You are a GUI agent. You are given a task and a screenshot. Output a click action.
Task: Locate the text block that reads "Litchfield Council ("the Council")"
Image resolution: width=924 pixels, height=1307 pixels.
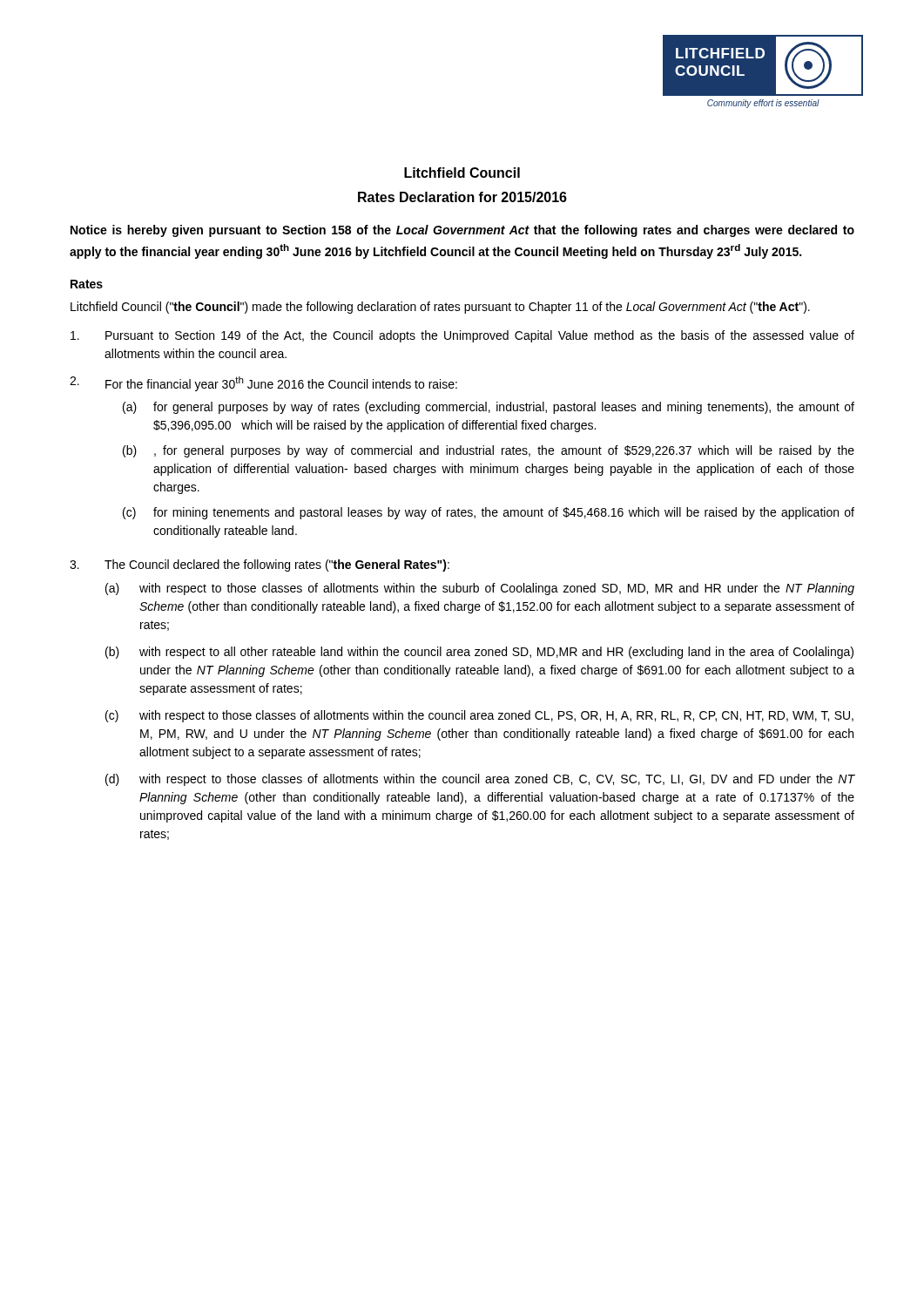440,306
